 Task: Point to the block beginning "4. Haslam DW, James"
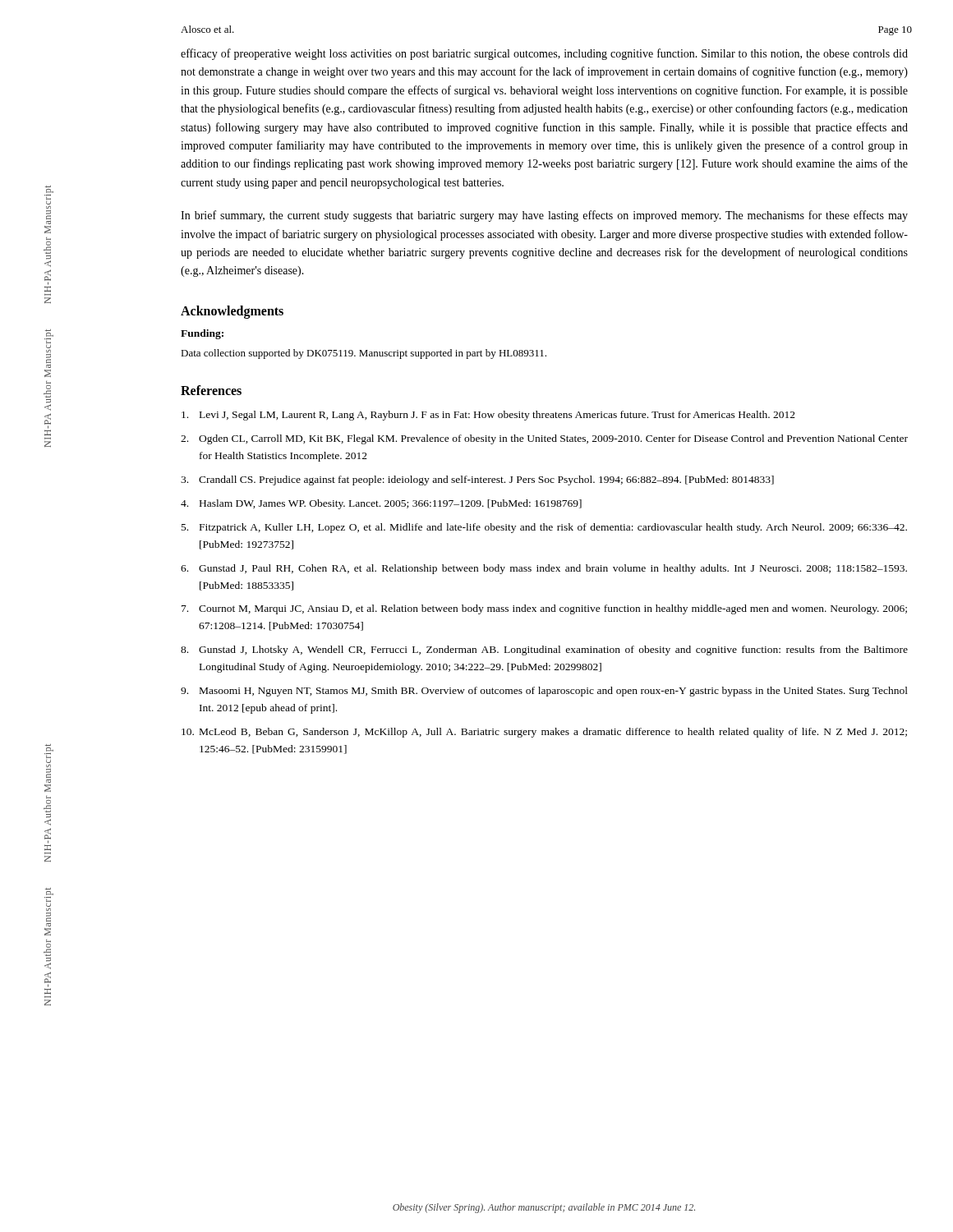[544, 504]
